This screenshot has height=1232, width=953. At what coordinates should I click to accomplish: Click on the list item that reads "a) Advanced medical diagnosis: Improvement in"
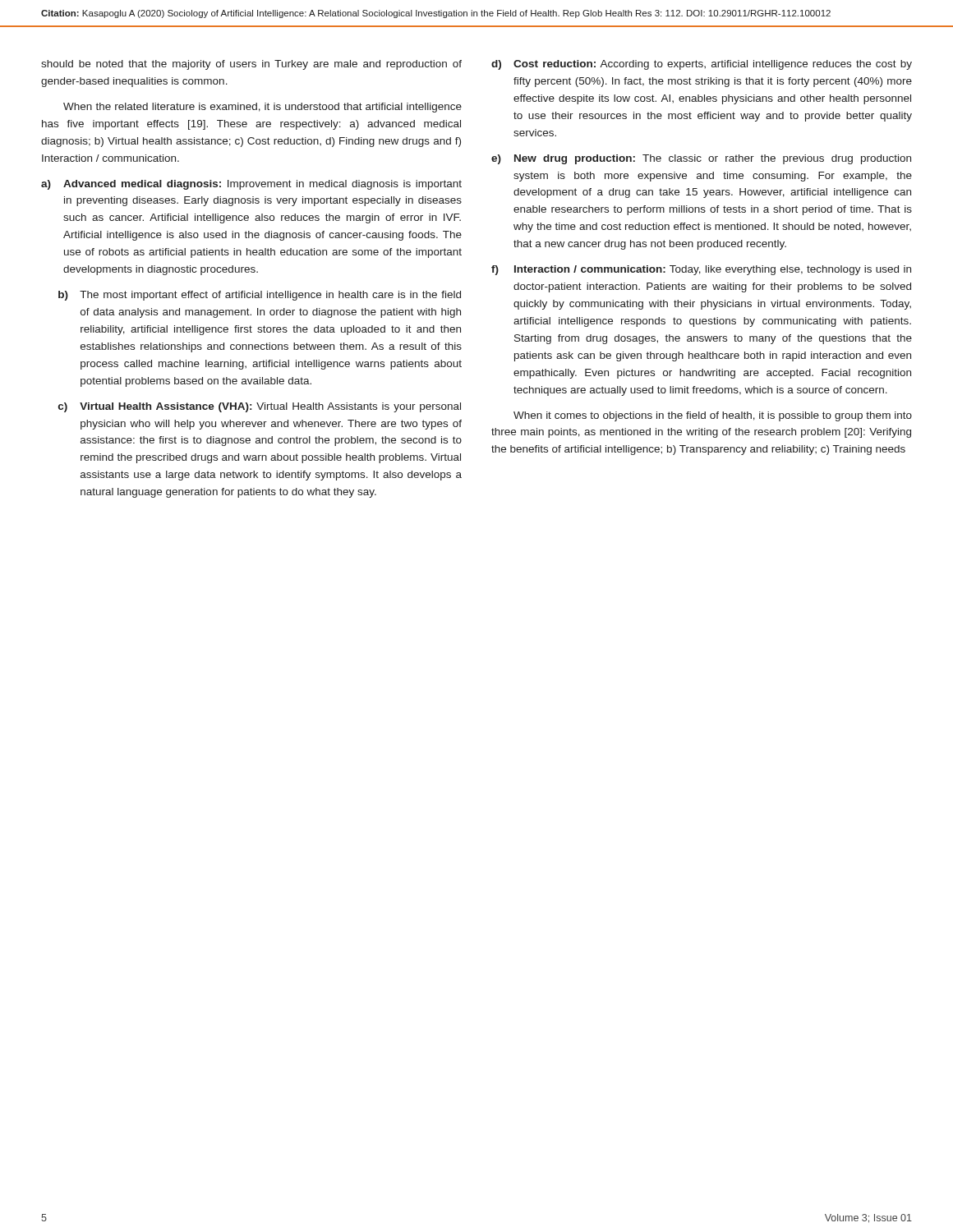(251, 227)
